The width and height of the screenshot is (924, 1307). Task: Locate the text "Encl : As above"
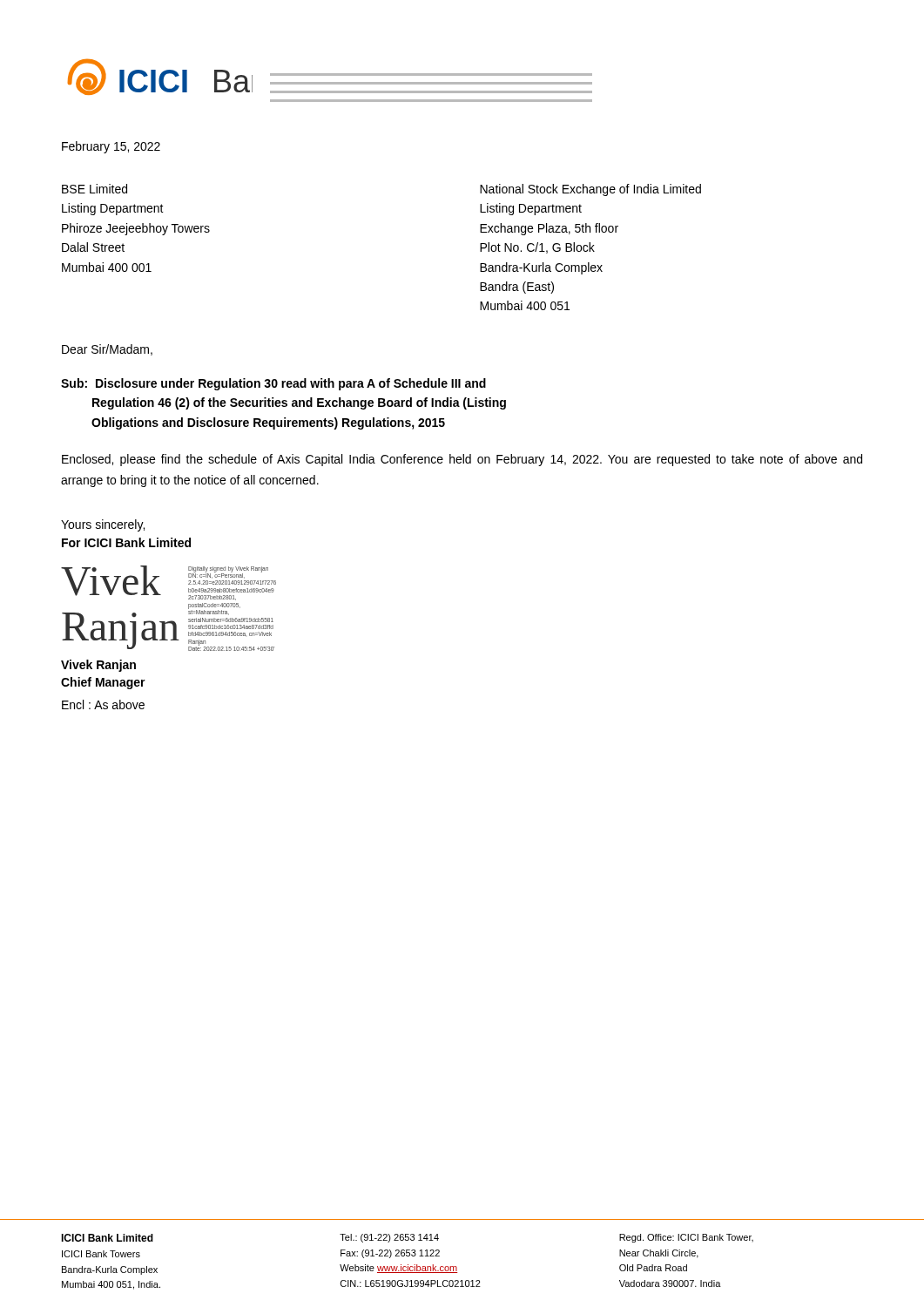point(103,705)
